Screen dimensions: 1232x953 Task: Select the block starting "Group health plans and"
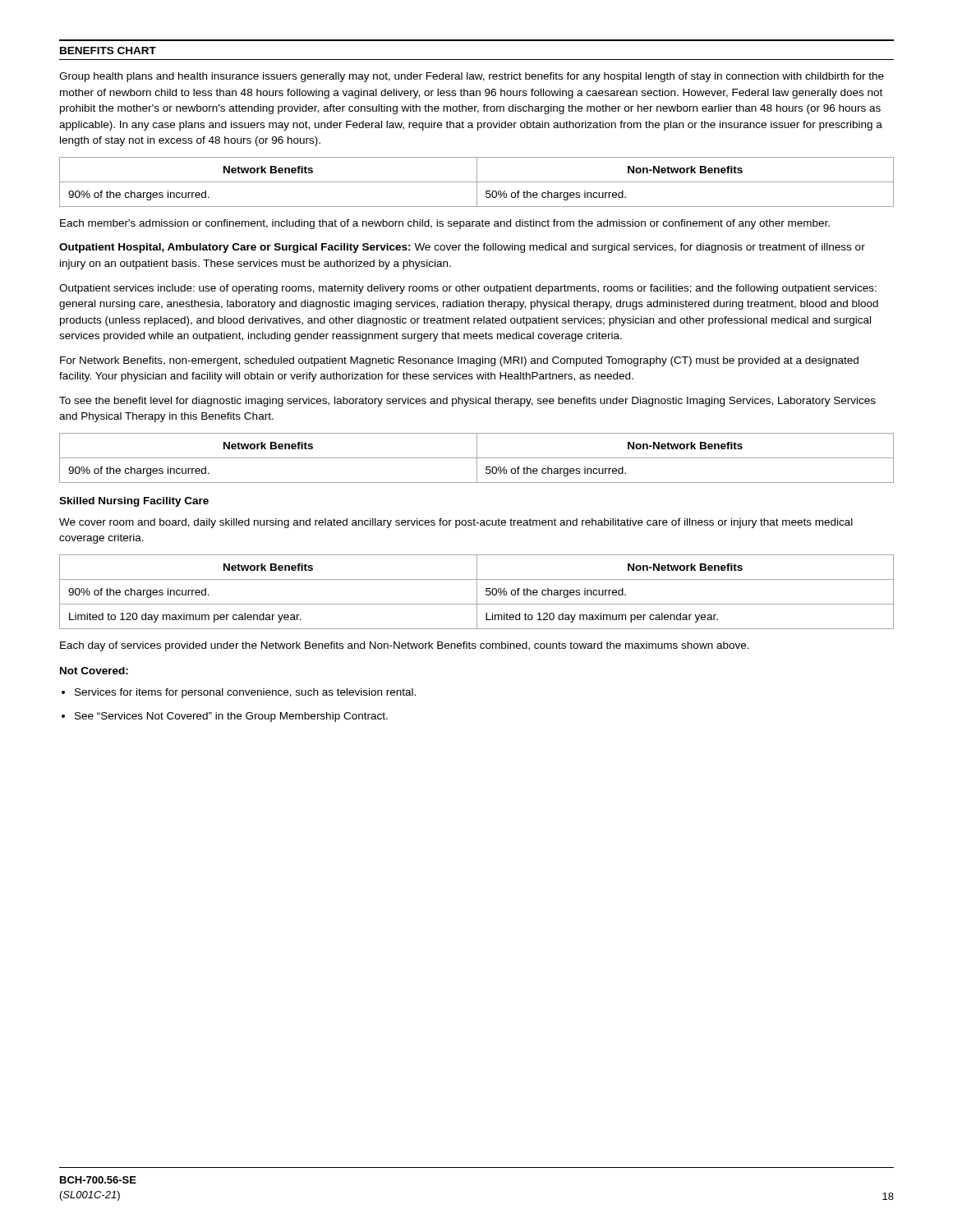click(476, 108)
